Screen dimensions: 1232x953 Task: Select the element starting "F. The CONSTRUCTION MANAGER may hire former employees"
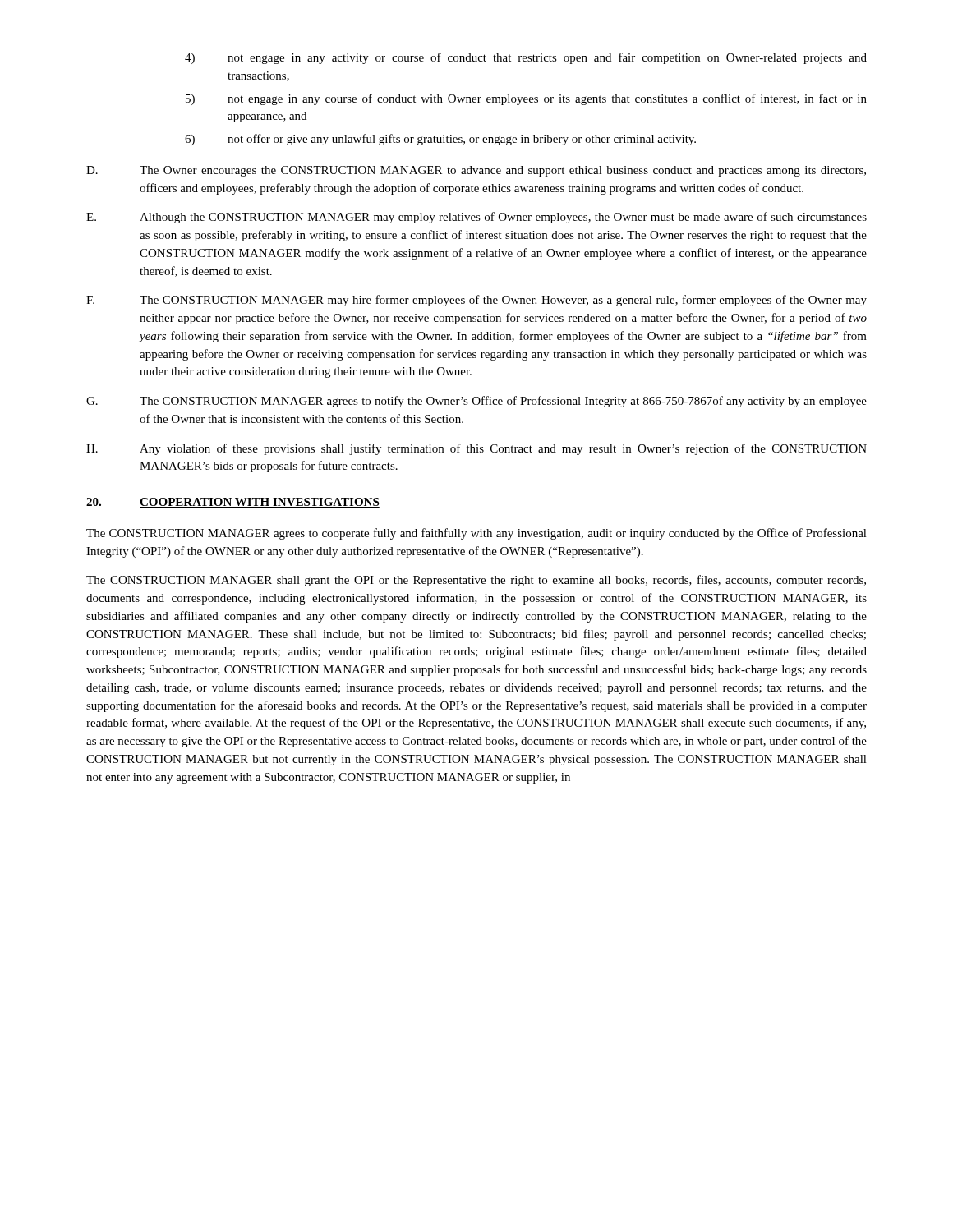(x=476, y=336)
